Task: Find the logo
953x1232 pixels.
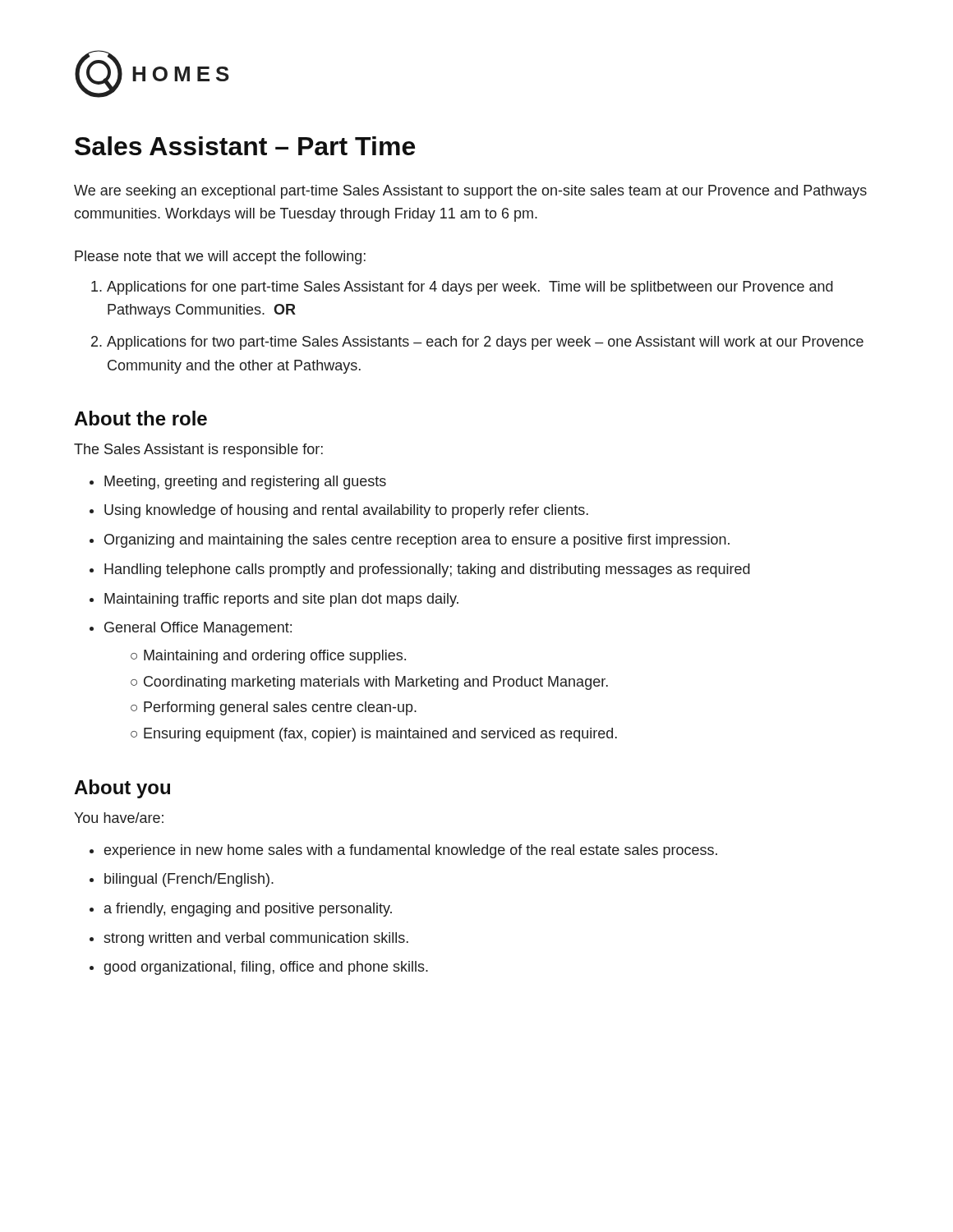Action: tap(476, 74)
